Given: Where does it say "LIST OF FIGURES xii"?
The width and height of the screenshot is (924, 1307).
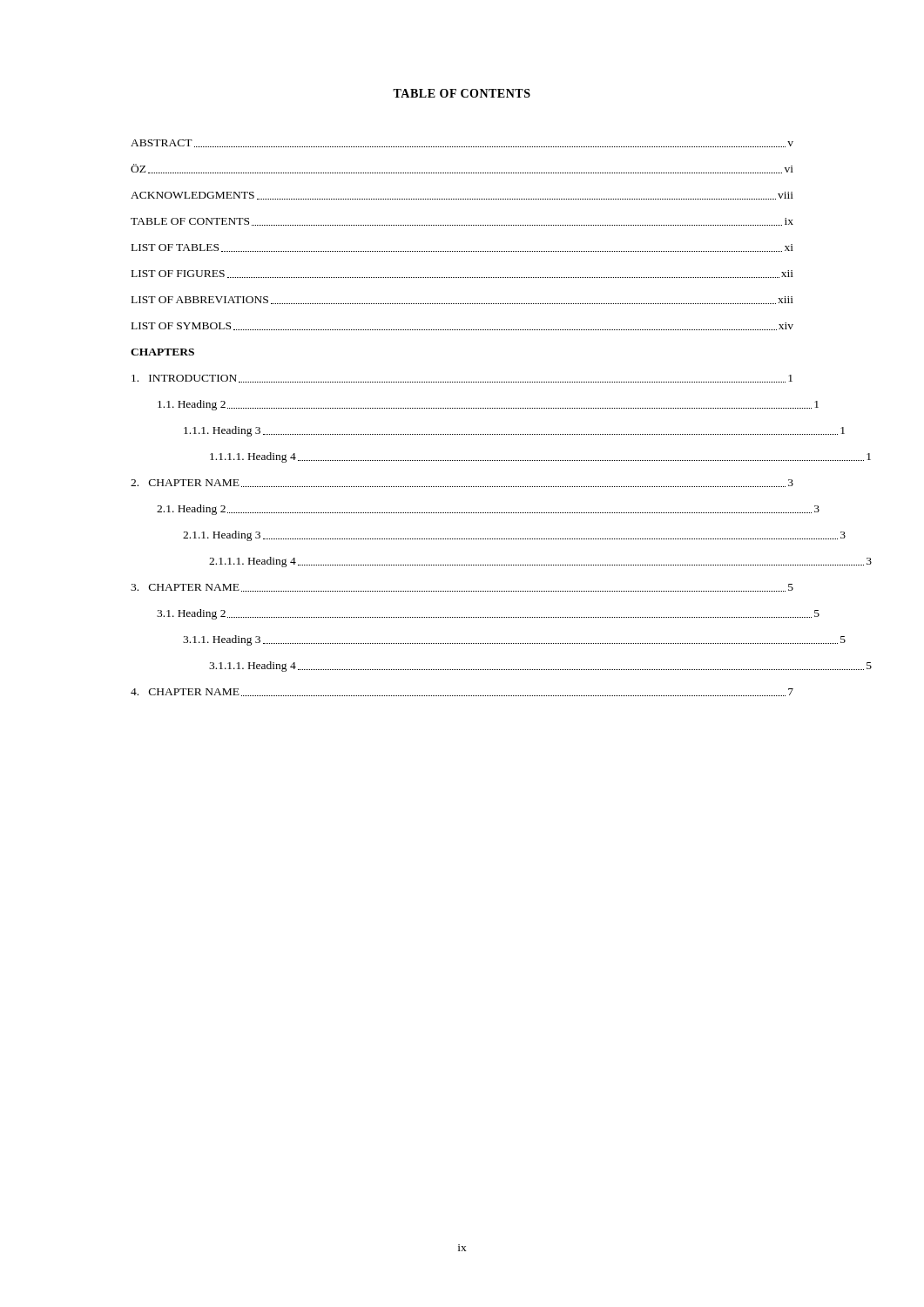Looking at the screenshot, I should 462,274.
